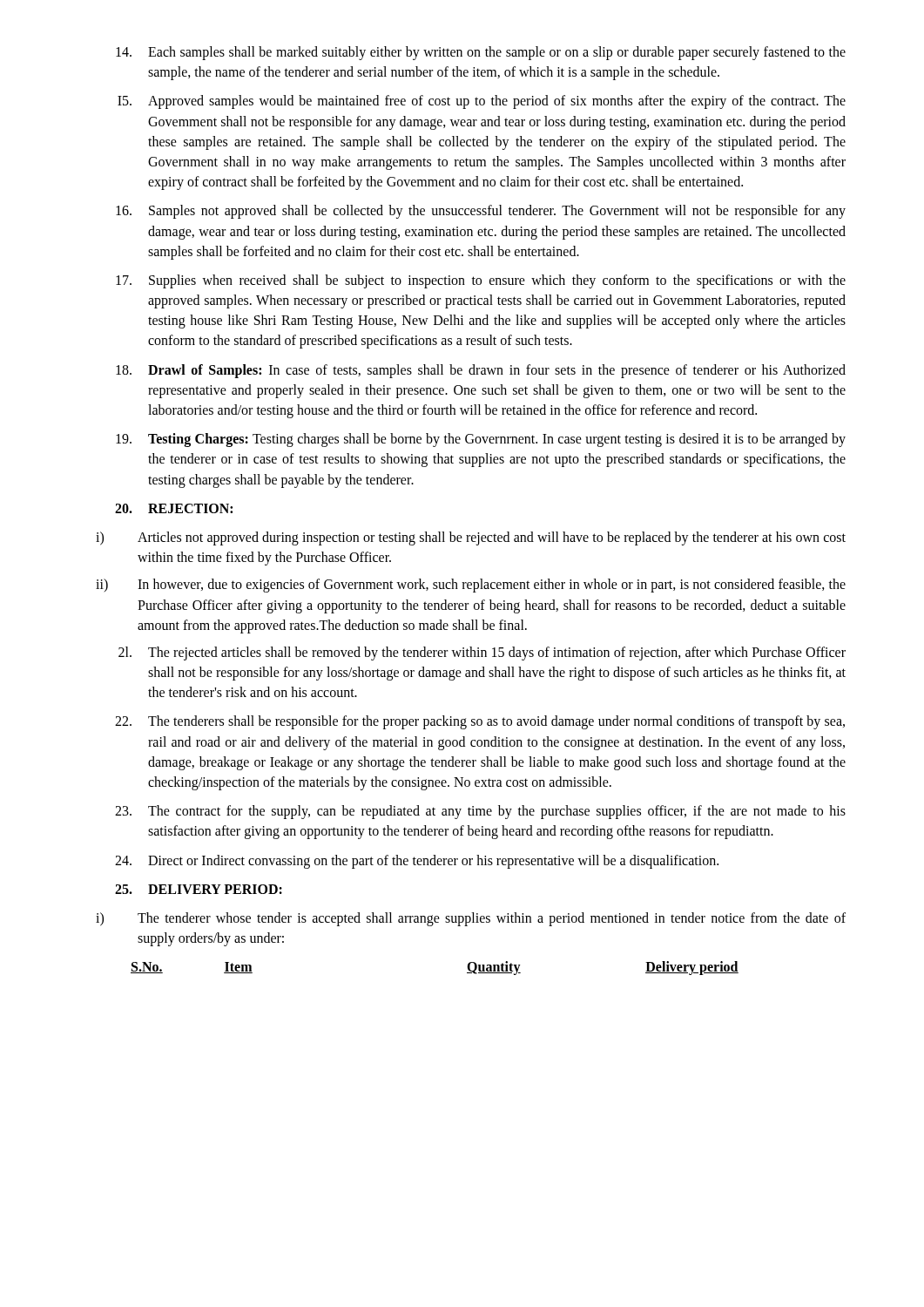Select the passage starting "ii) In however, due to exigencies"

(x=471, y=605)
